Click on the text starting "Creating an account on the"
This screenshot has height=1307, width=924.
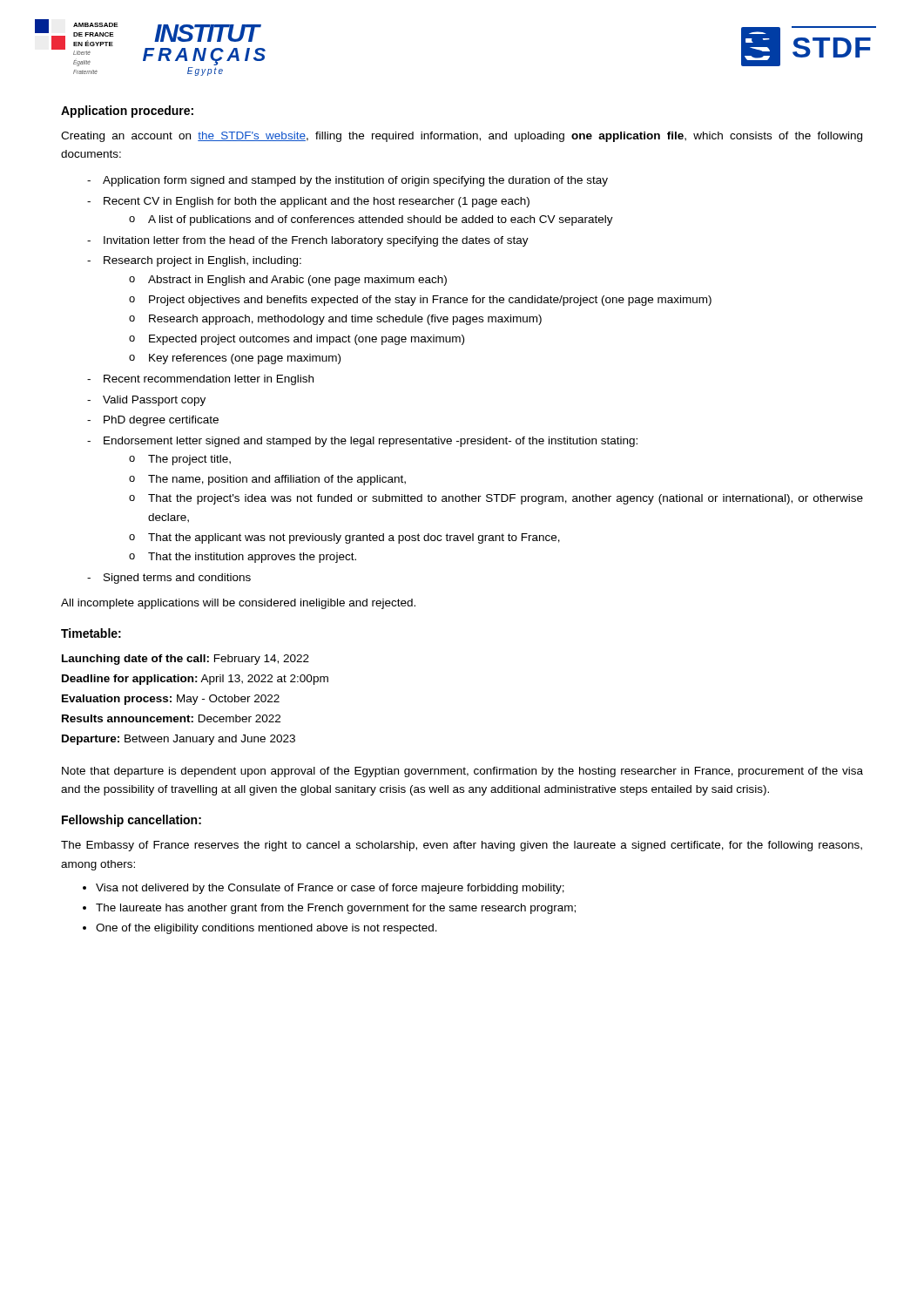(x=462, y=145)
